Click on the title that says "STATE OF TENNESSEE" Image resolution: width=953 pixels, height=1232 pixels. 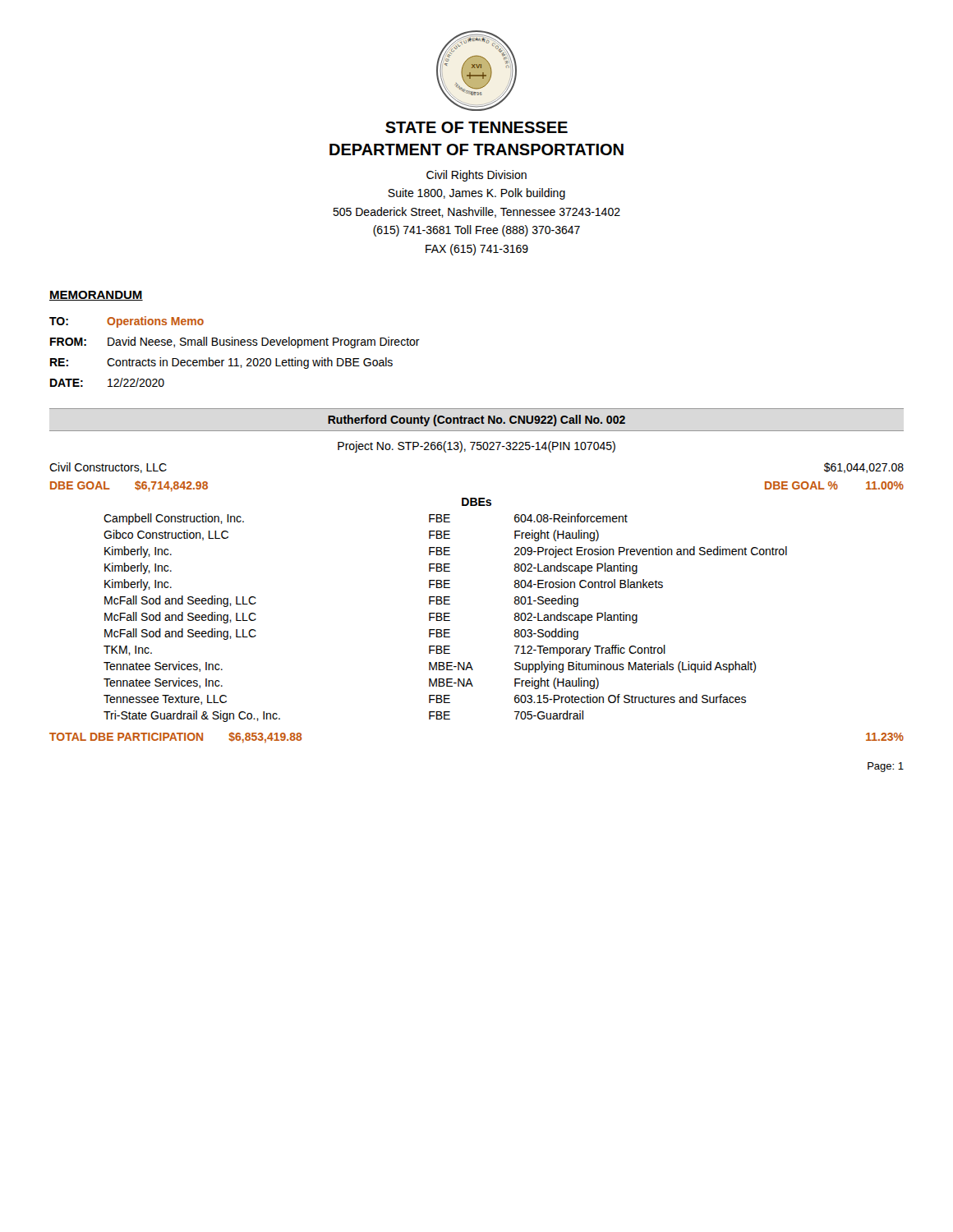tap(476, 127)
